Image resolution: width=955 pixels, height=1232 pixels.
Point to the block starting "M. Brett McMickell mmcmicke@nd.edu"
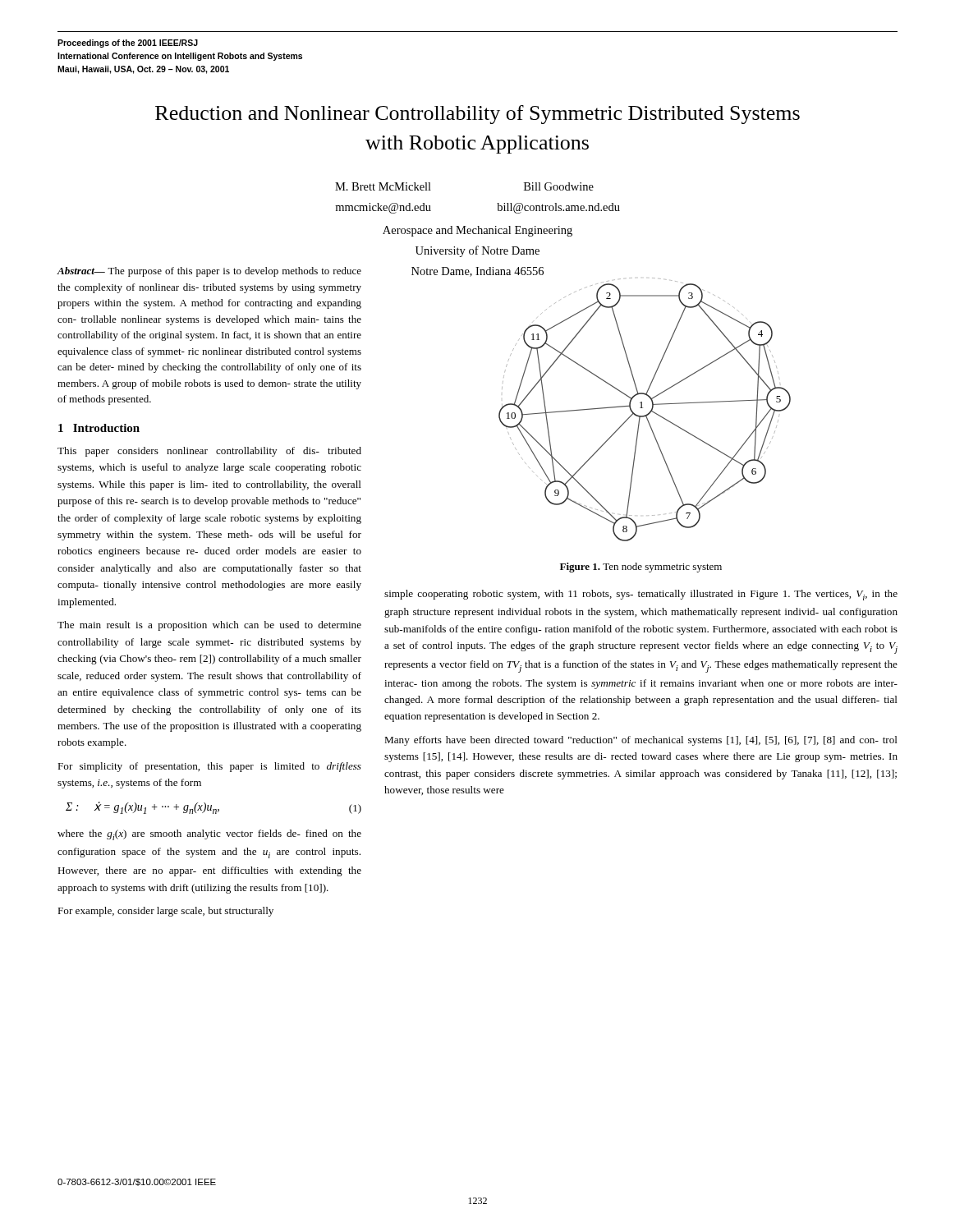478,229
